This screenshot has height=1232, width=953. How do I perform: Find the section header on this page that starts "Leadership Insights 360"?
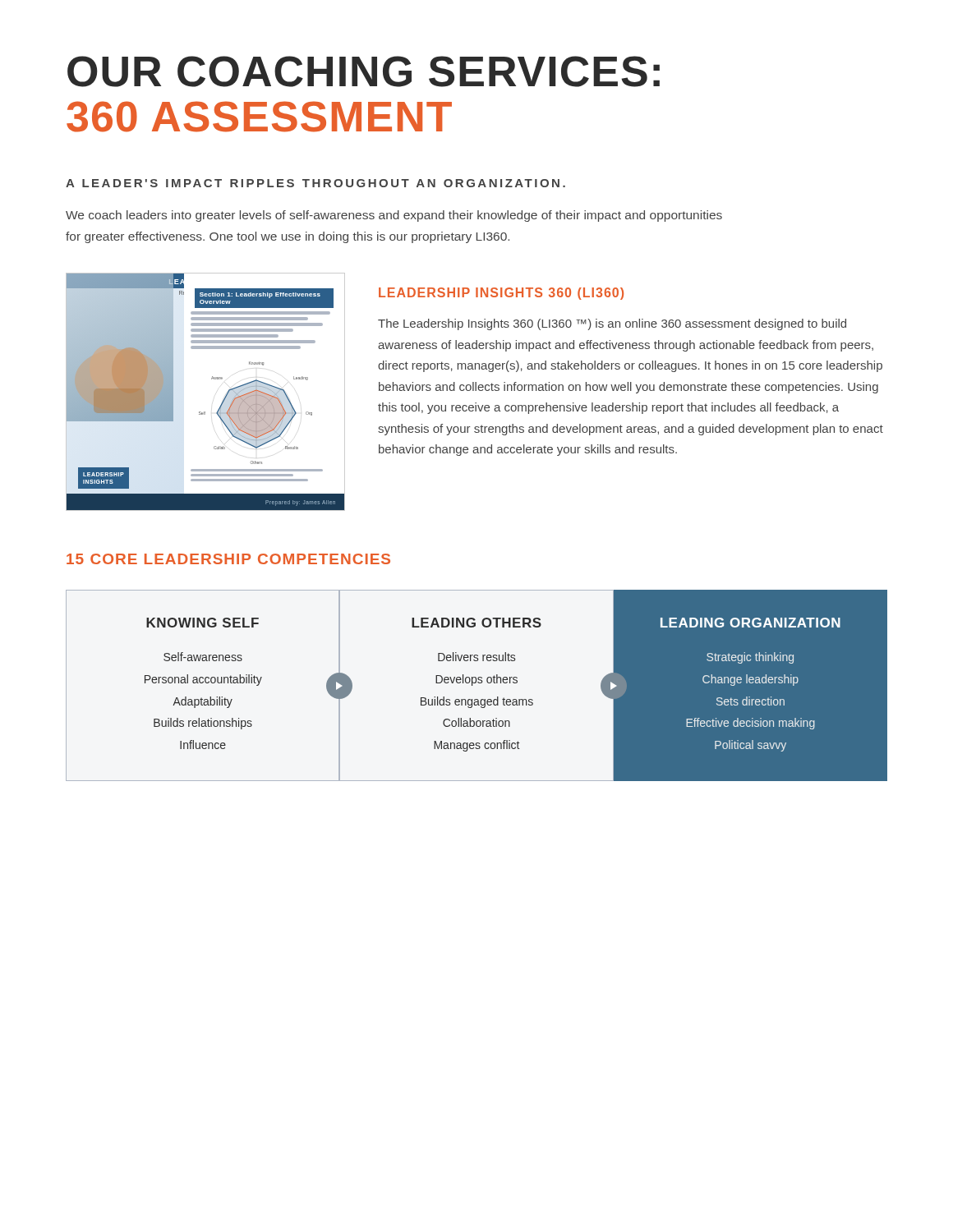tap(633, 293)
